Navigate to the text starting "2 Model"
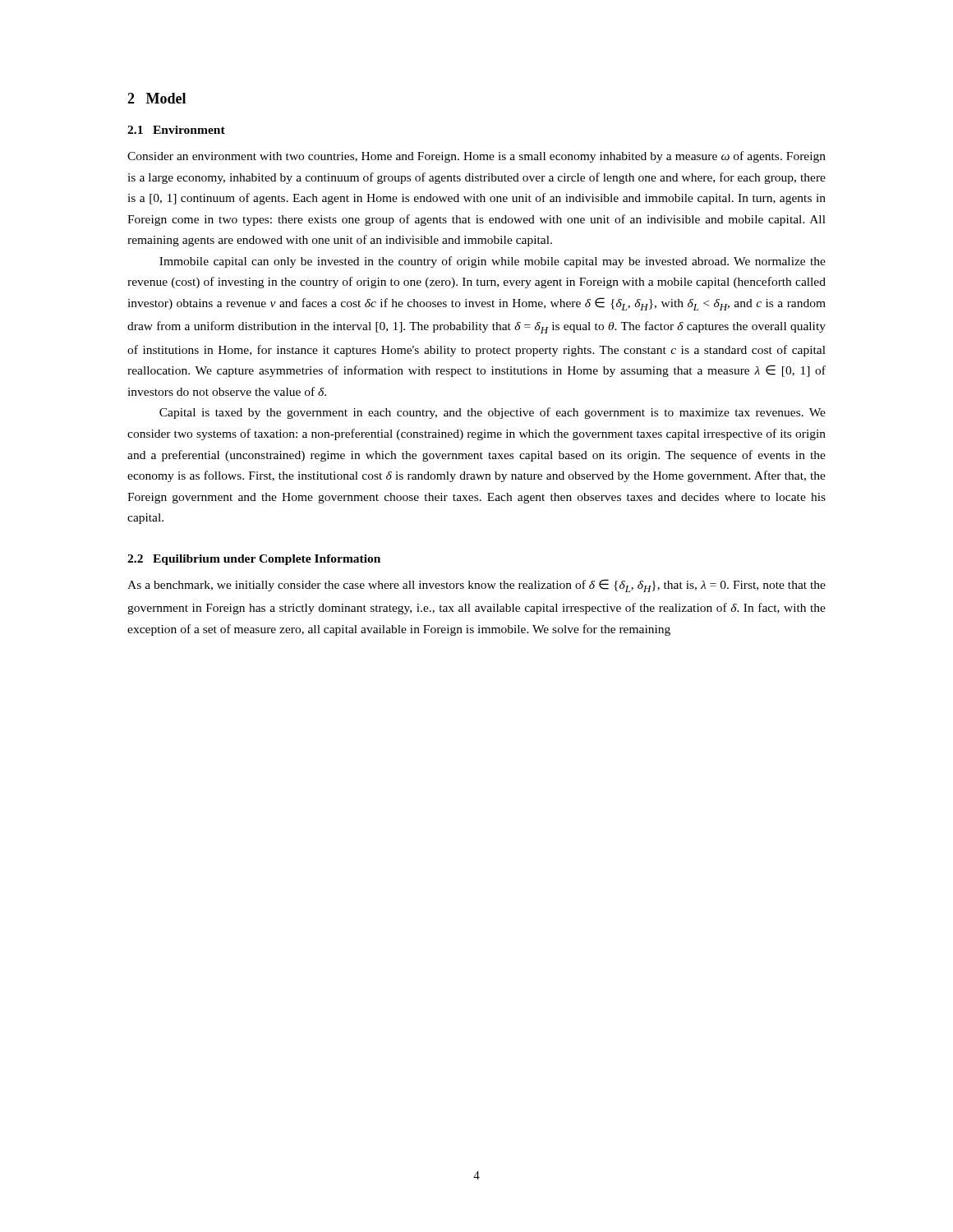 (x=157, y=99)
